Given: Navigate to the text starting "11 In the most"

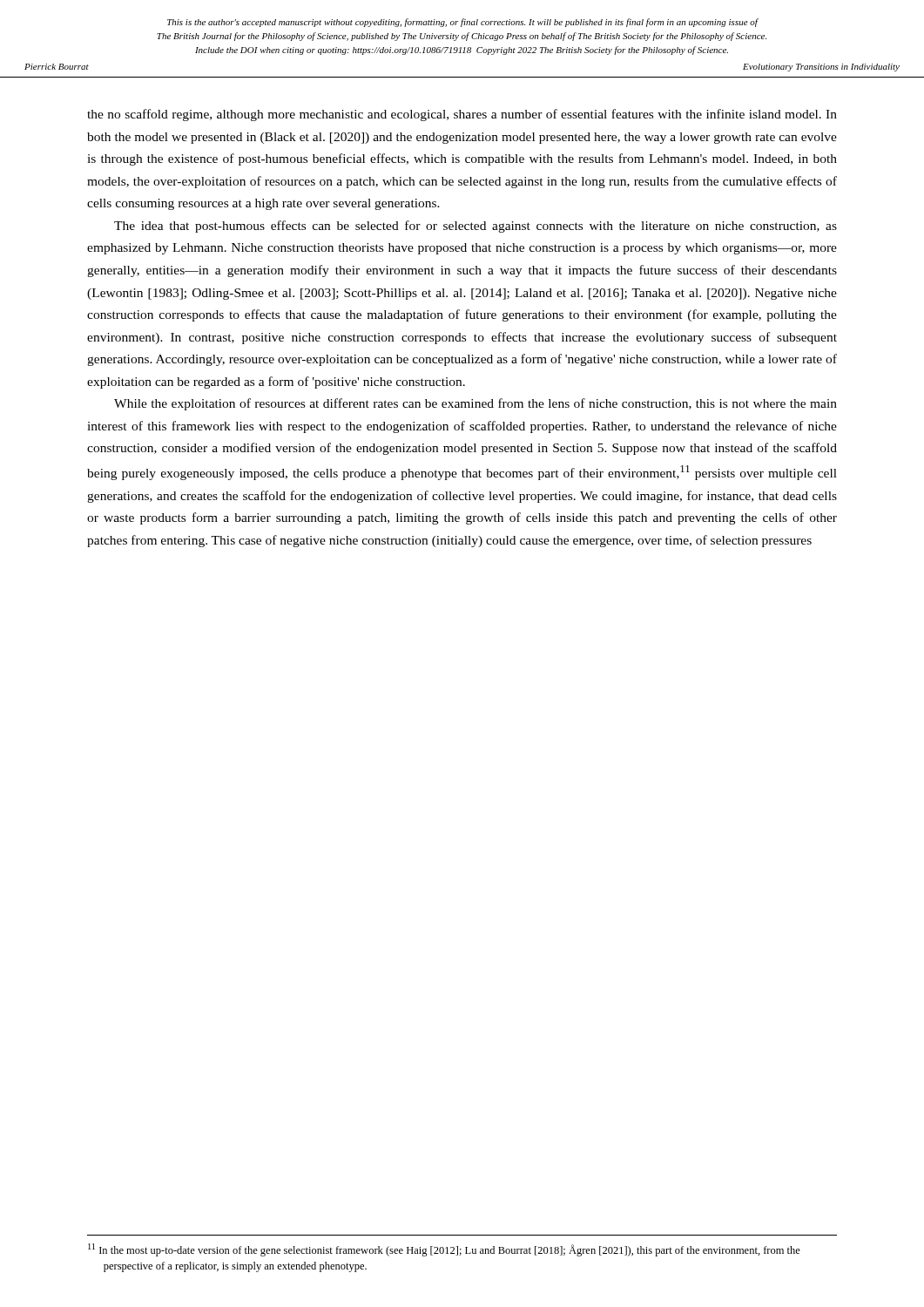Looking at the screenshot, I should point(462,1257).
